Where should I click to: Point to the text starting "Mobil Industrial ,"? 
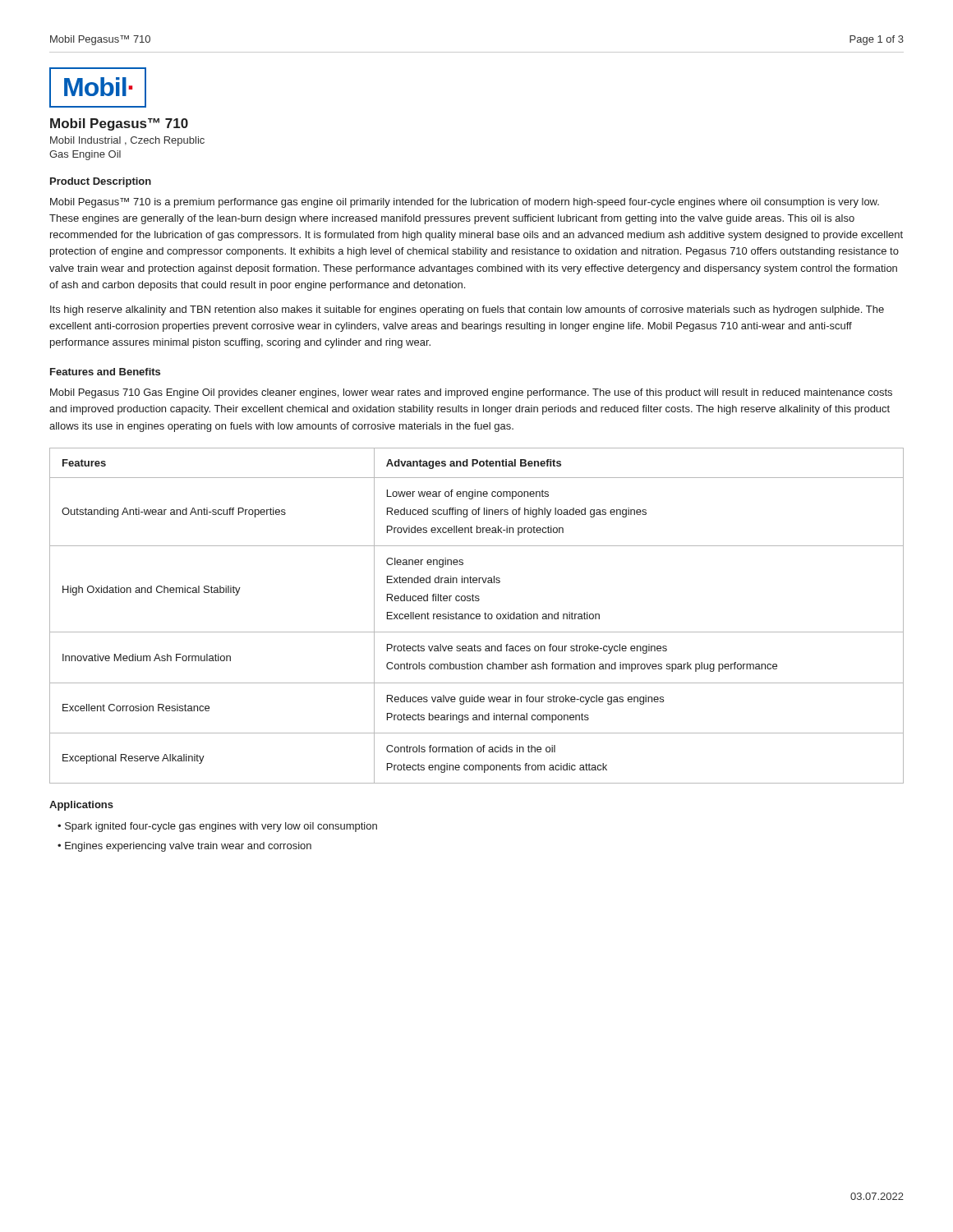coord(127,140)
